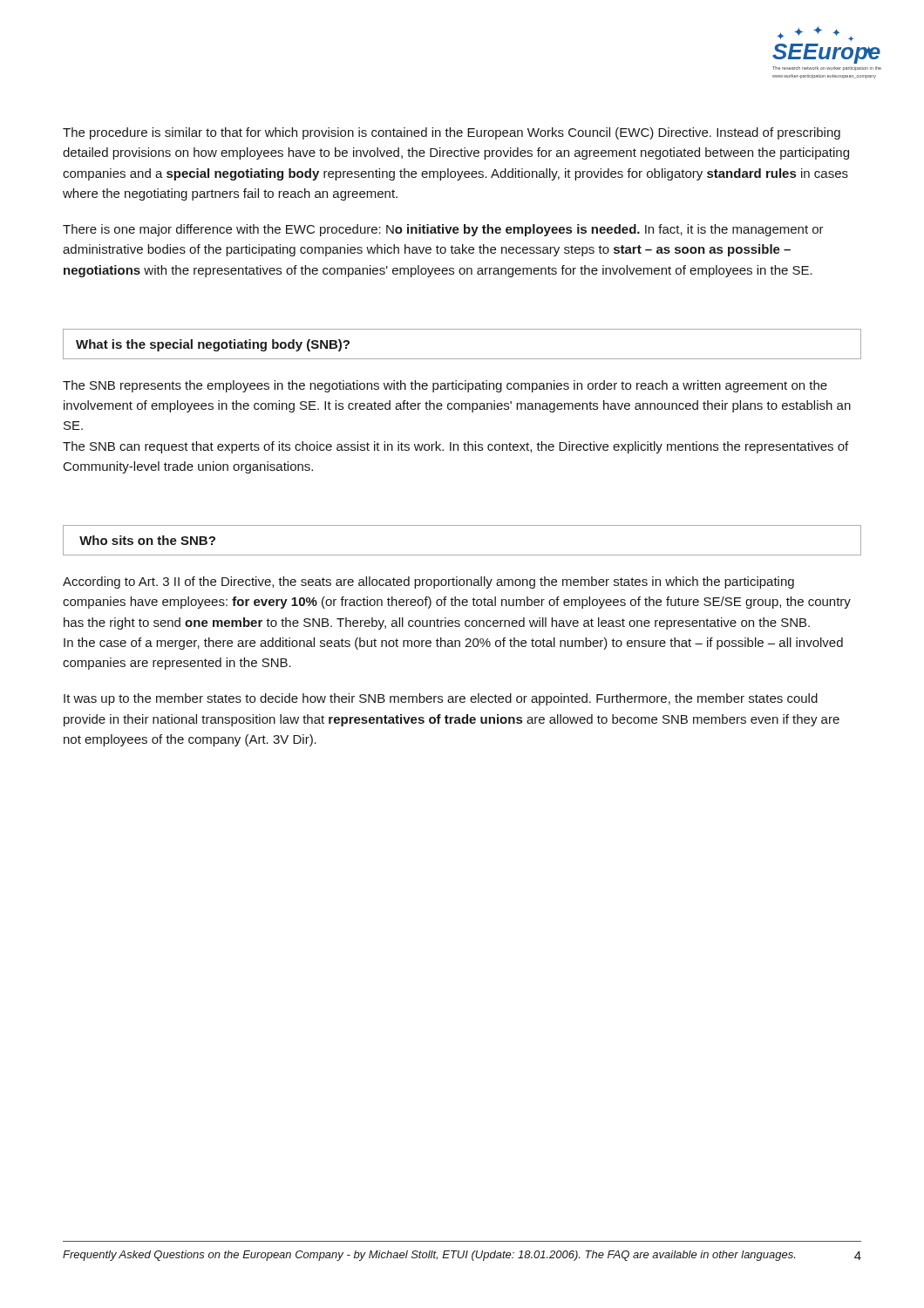The width and height of the screenshot is (924, 1308).
Task: Navigate to the region starting "The procedure is similar to that for"
Action: [x=456, y=163]
